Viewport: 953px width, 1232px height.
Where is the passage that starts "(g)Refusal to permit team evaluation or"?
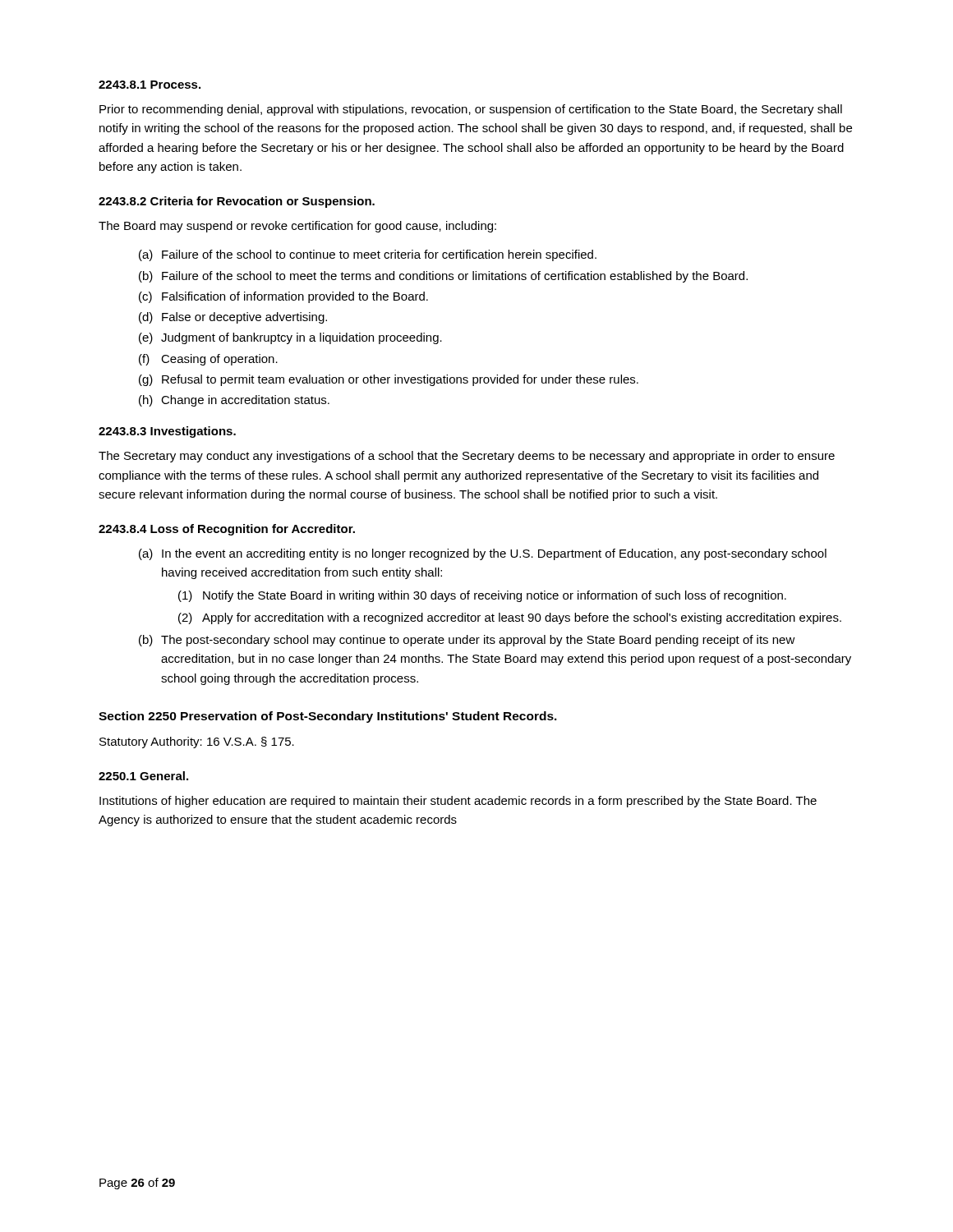(389, 379)
